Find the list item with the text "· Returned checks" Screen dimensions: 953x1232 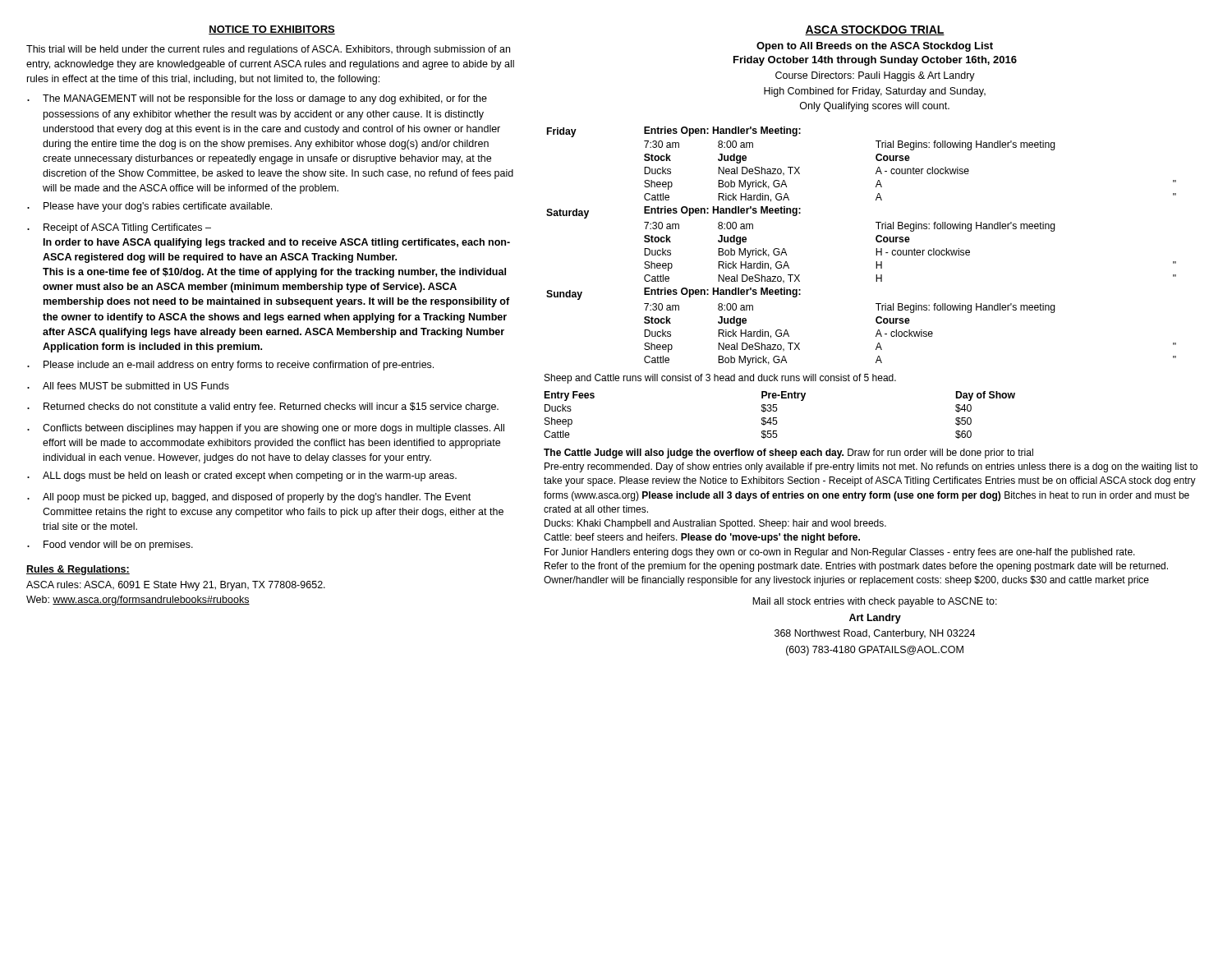(272, 408)
